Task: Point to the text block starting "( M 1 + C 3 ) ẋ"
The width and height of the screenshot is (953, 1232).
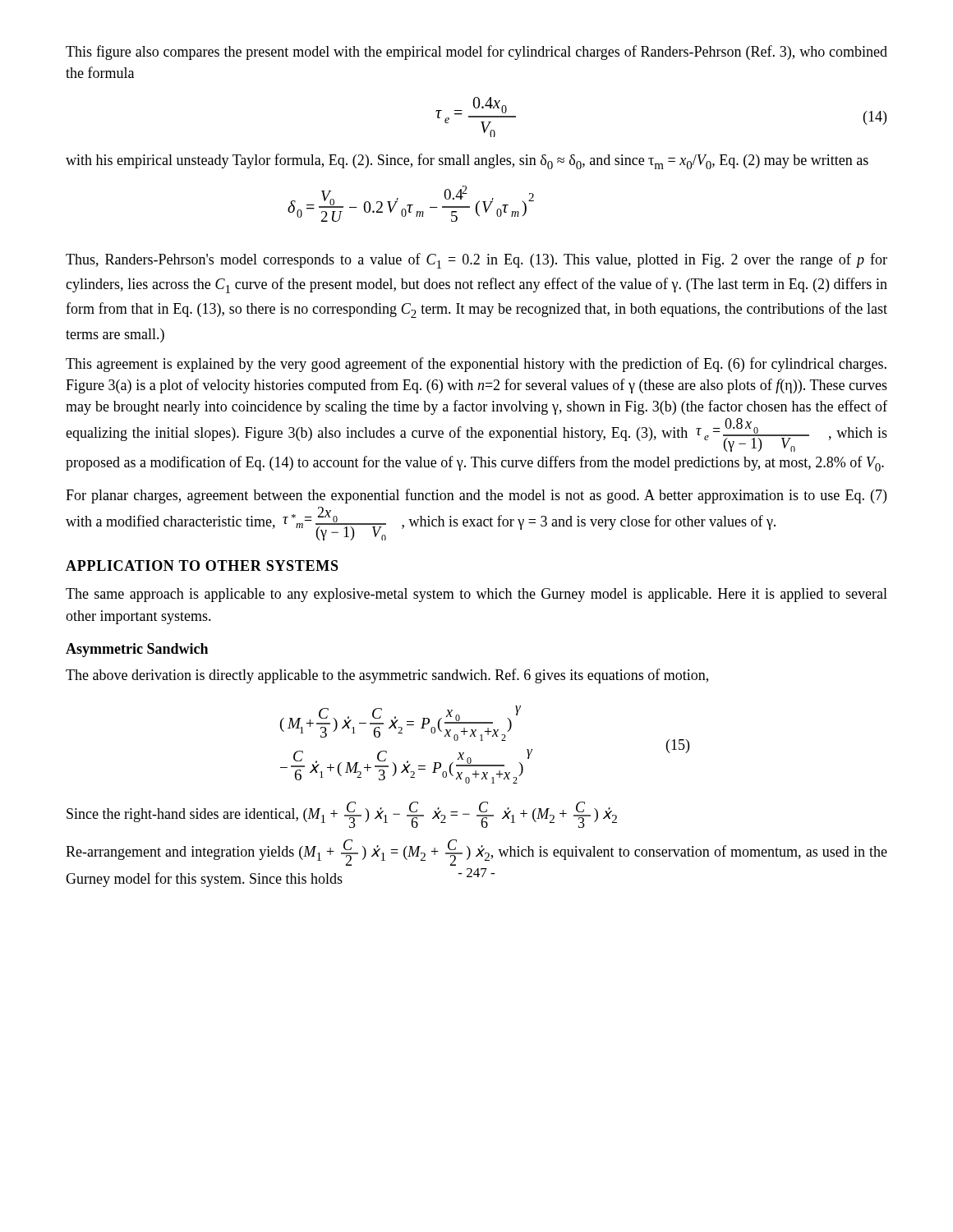Action: [x=476, y=743]
